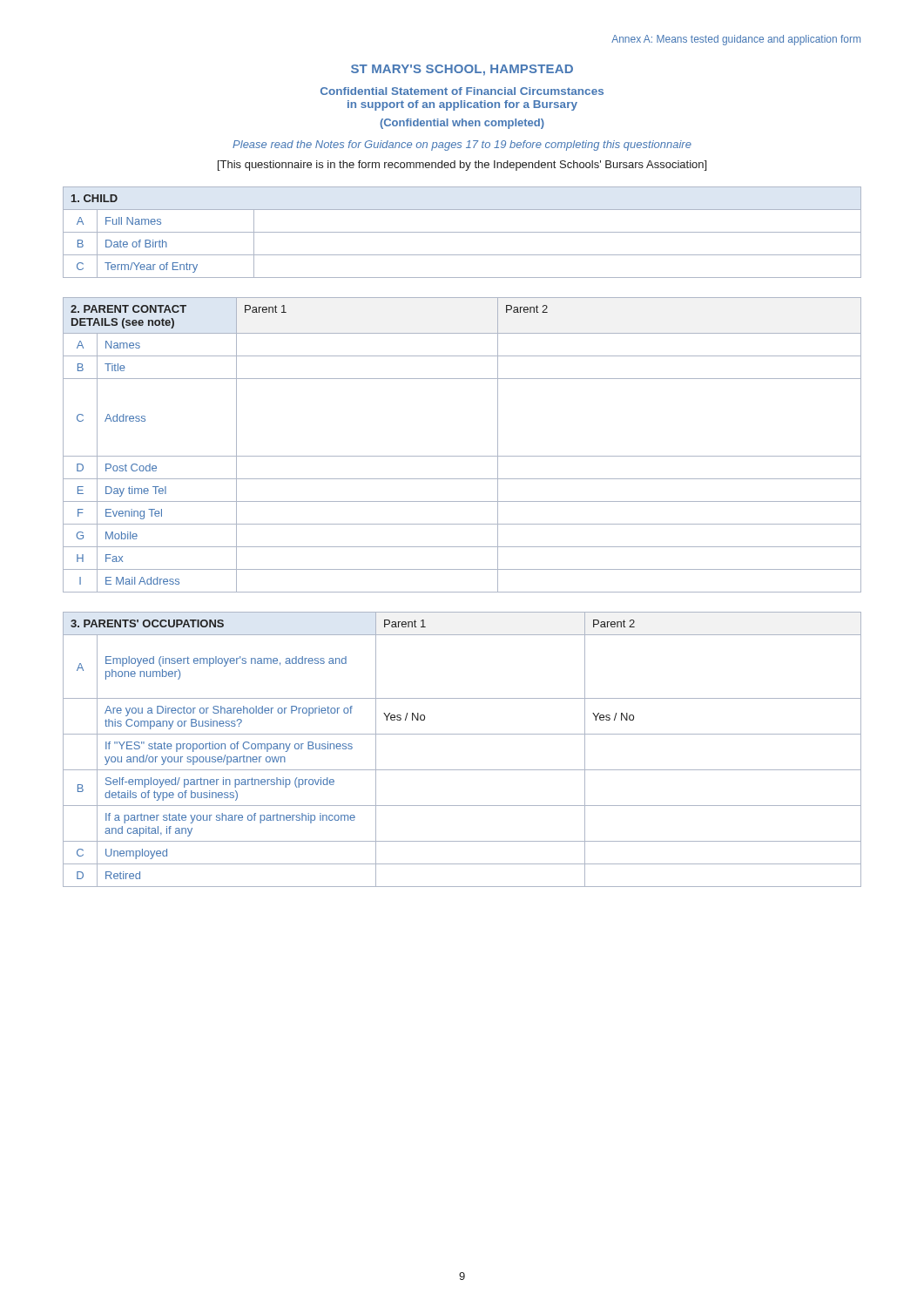
Task: Point to the section header beginning "Confidential Statement of Financial Circumstances in support"
Action: (462, 98)
